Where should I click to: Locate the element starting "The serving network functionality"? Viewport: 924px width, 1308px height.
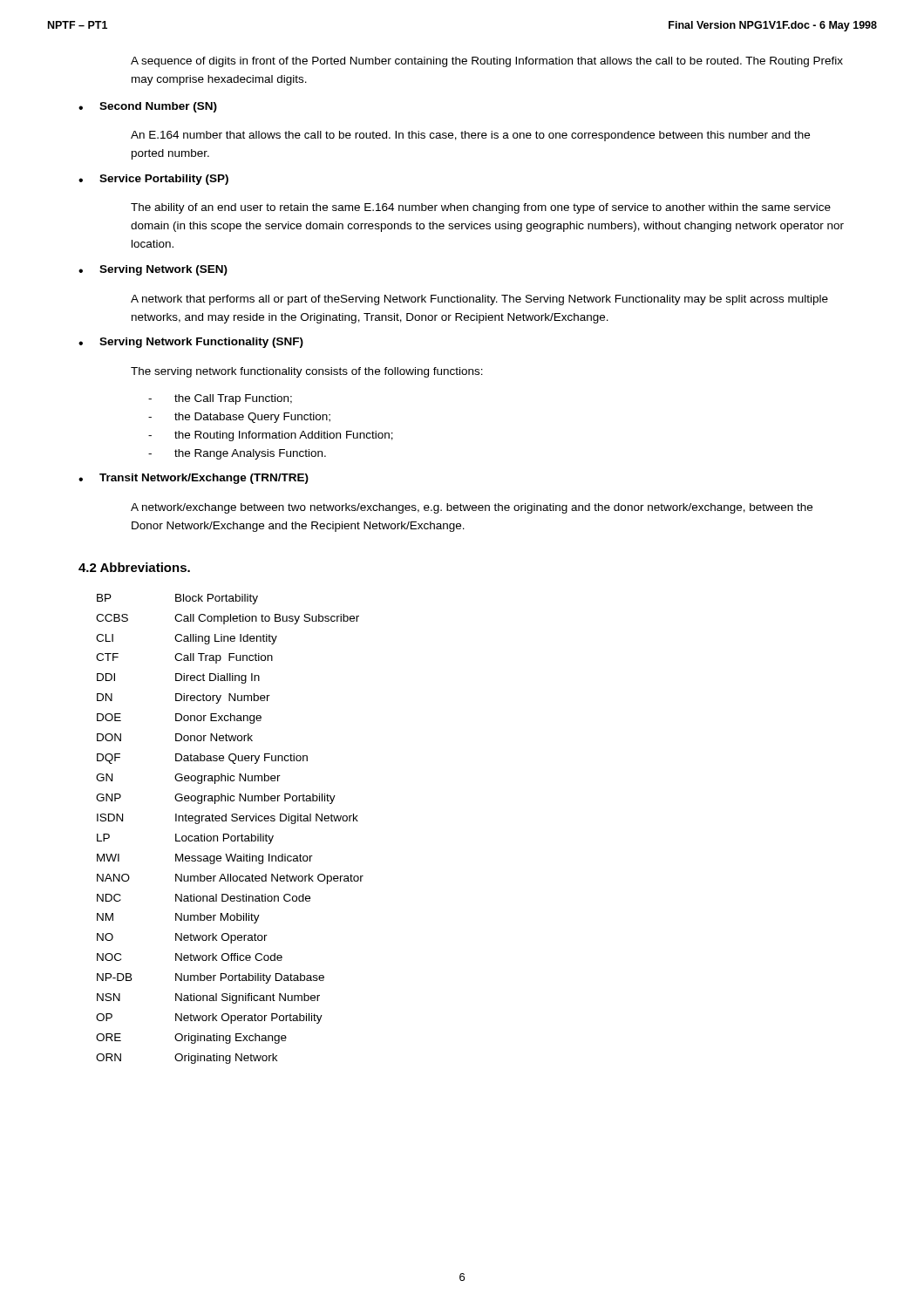click(307, 371)
